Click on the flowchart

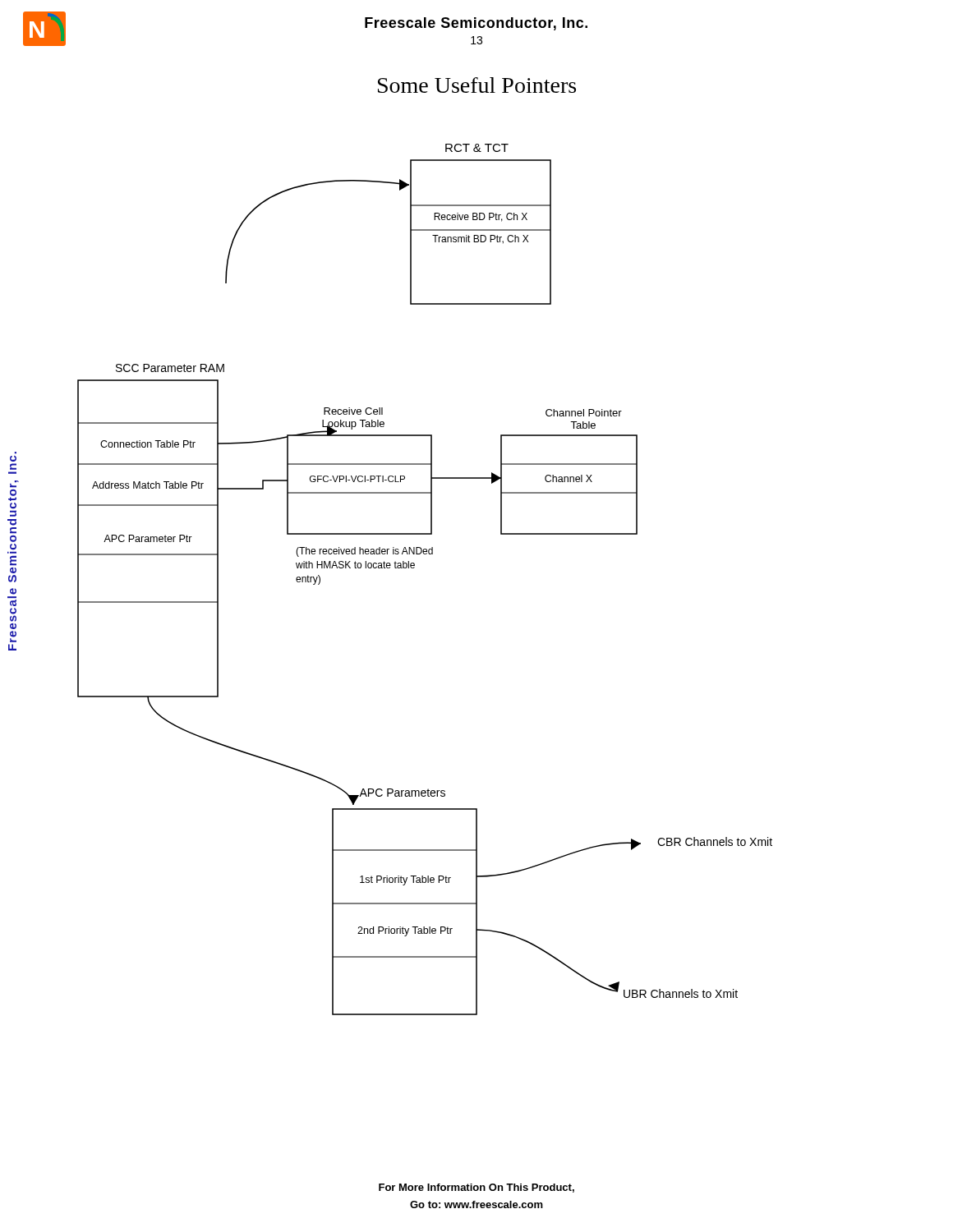click(485, 634)
